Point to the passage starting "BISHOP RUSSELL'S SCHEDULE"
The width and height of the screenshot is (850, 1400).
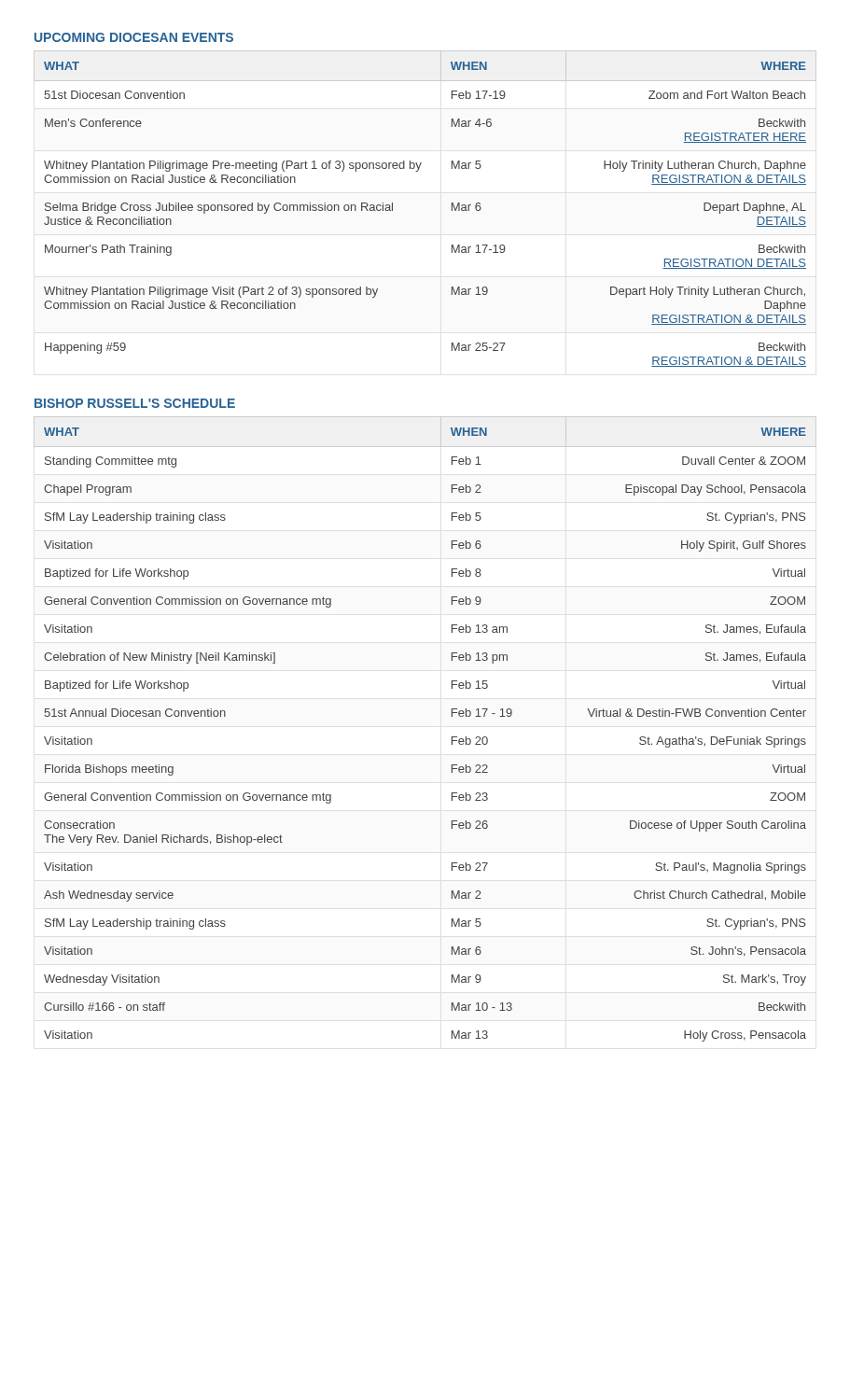(134, 403)
